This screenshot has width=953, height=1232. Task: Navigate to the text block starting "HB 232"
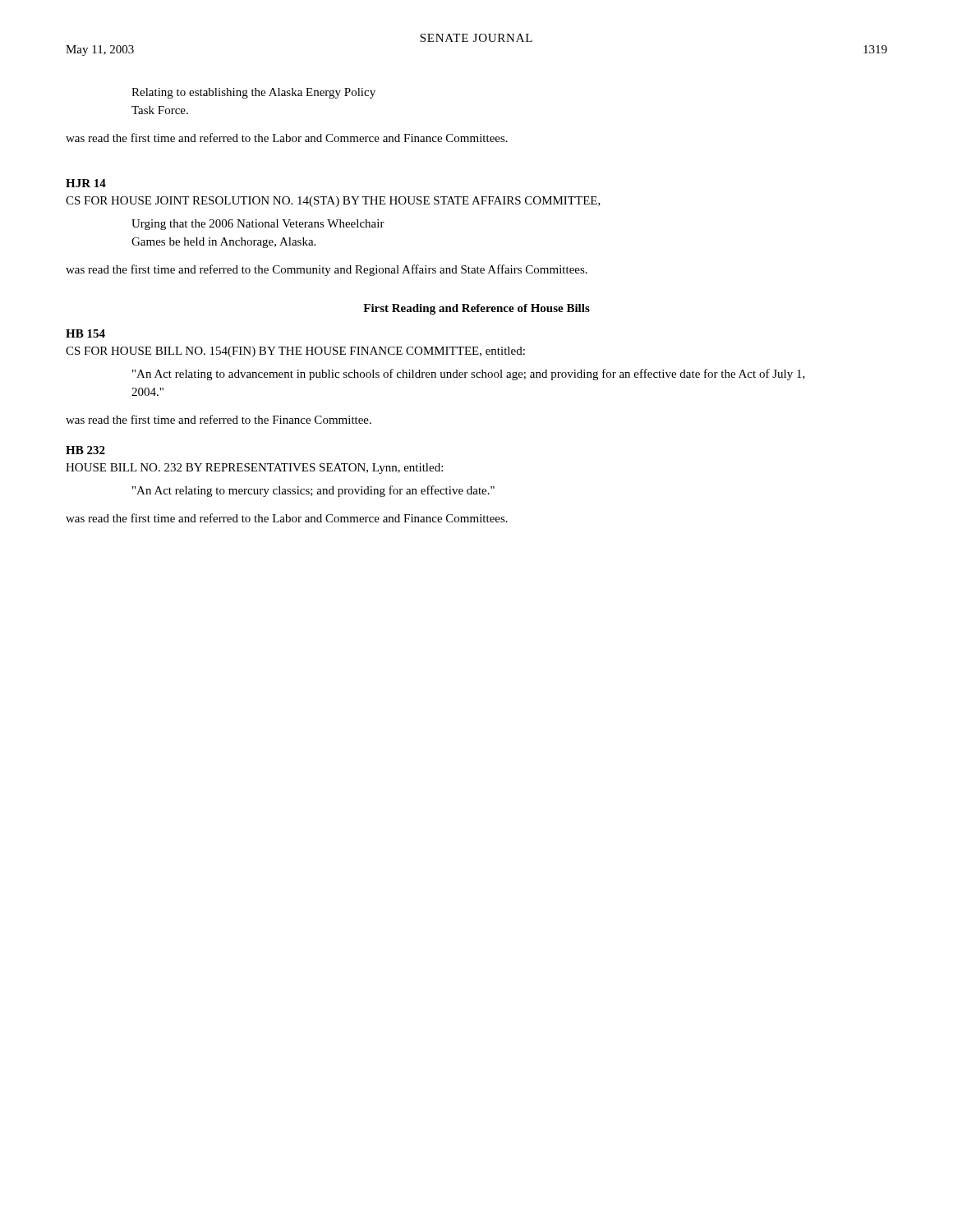(x=85, y=450)
